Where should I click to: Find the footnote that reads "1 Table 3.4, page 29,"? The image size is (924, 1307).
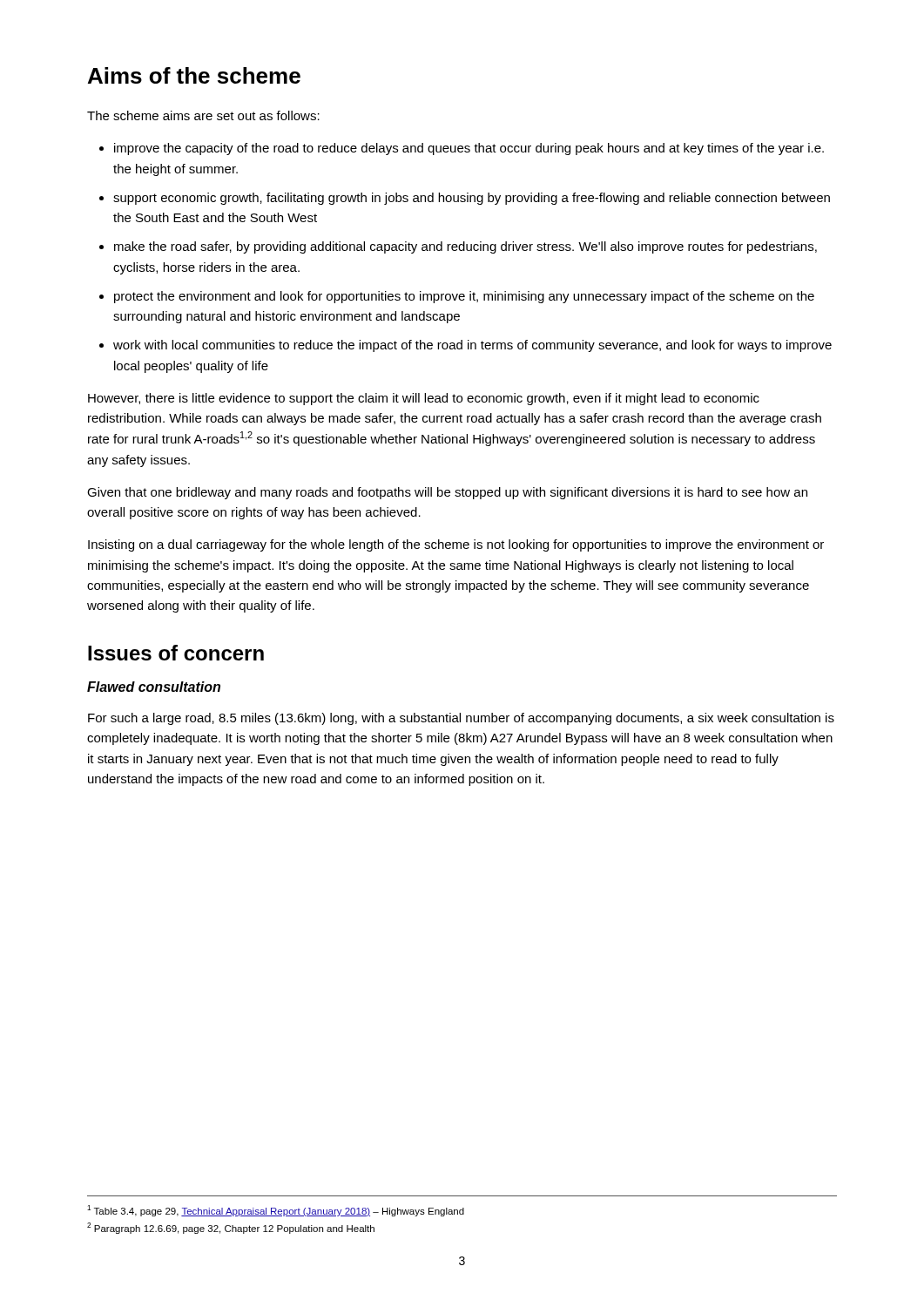[x=462, y=1211]
